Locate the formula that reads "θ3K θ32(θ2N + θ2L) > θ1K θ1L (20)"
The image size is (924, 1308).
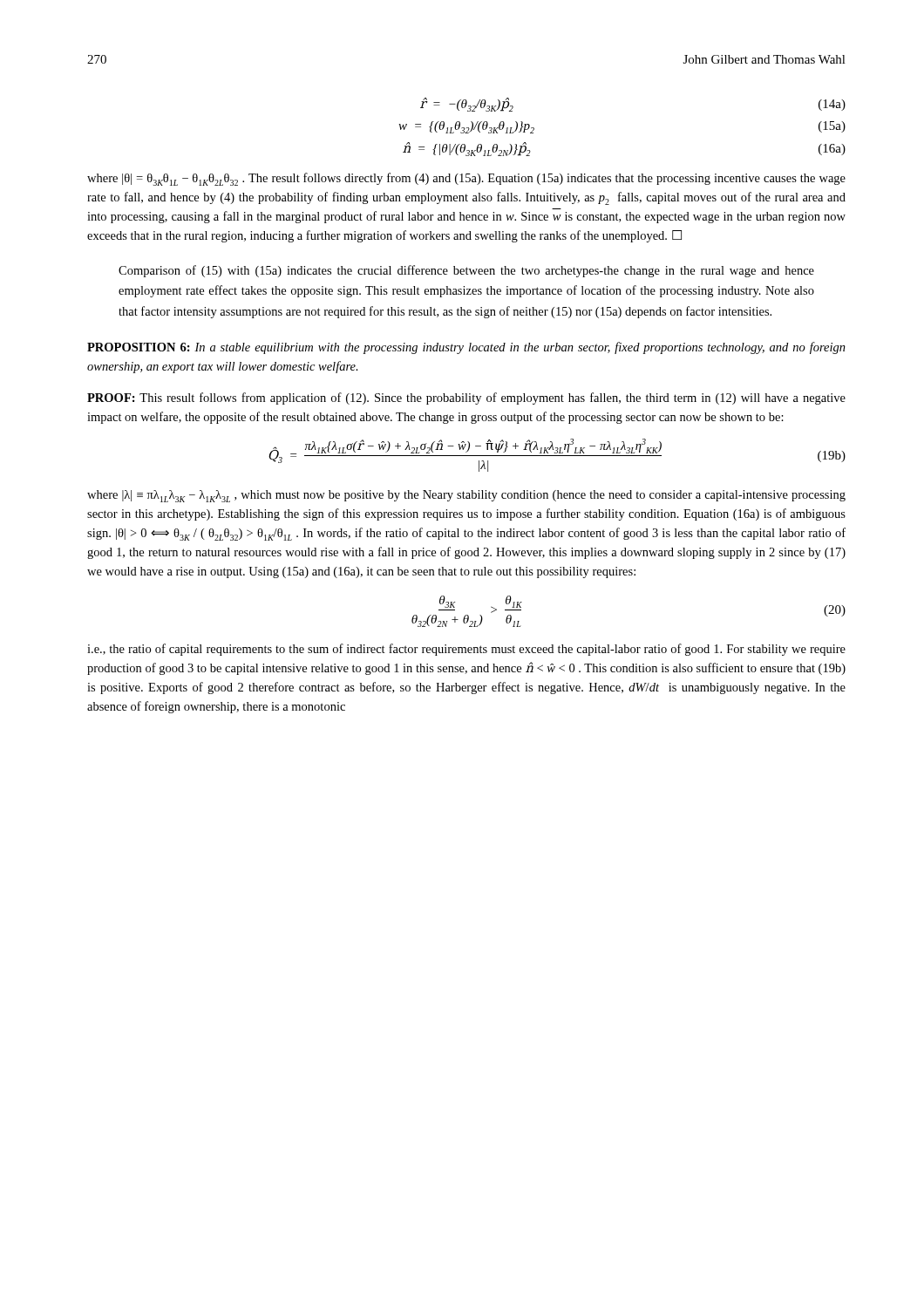click(x=435, y=615)
